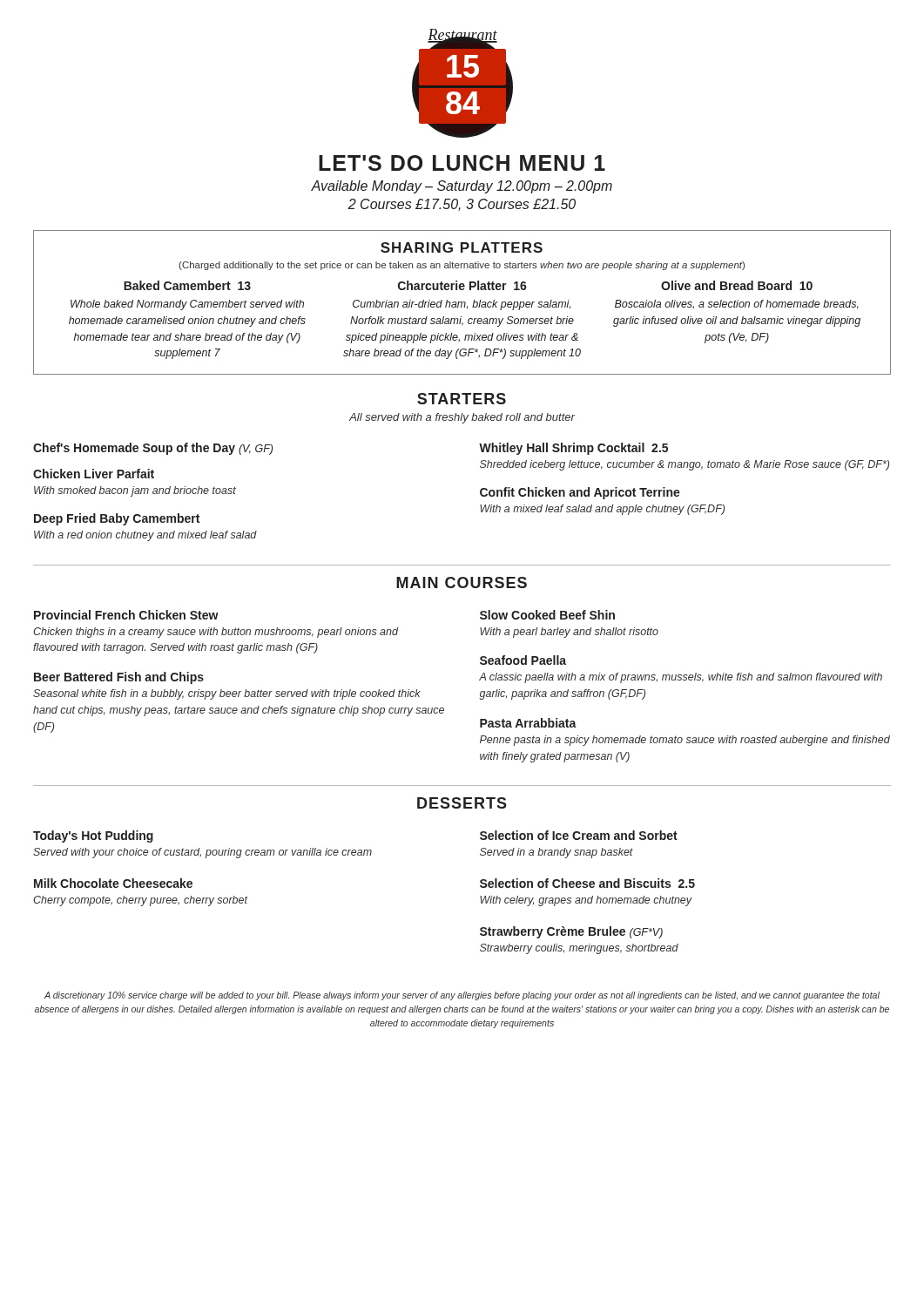Point to the block beginning "Milk Chocolate Cheesecake Cherry compote, cherry"
The width and height of the screenshot is (924, 1307).
point(239,893)
